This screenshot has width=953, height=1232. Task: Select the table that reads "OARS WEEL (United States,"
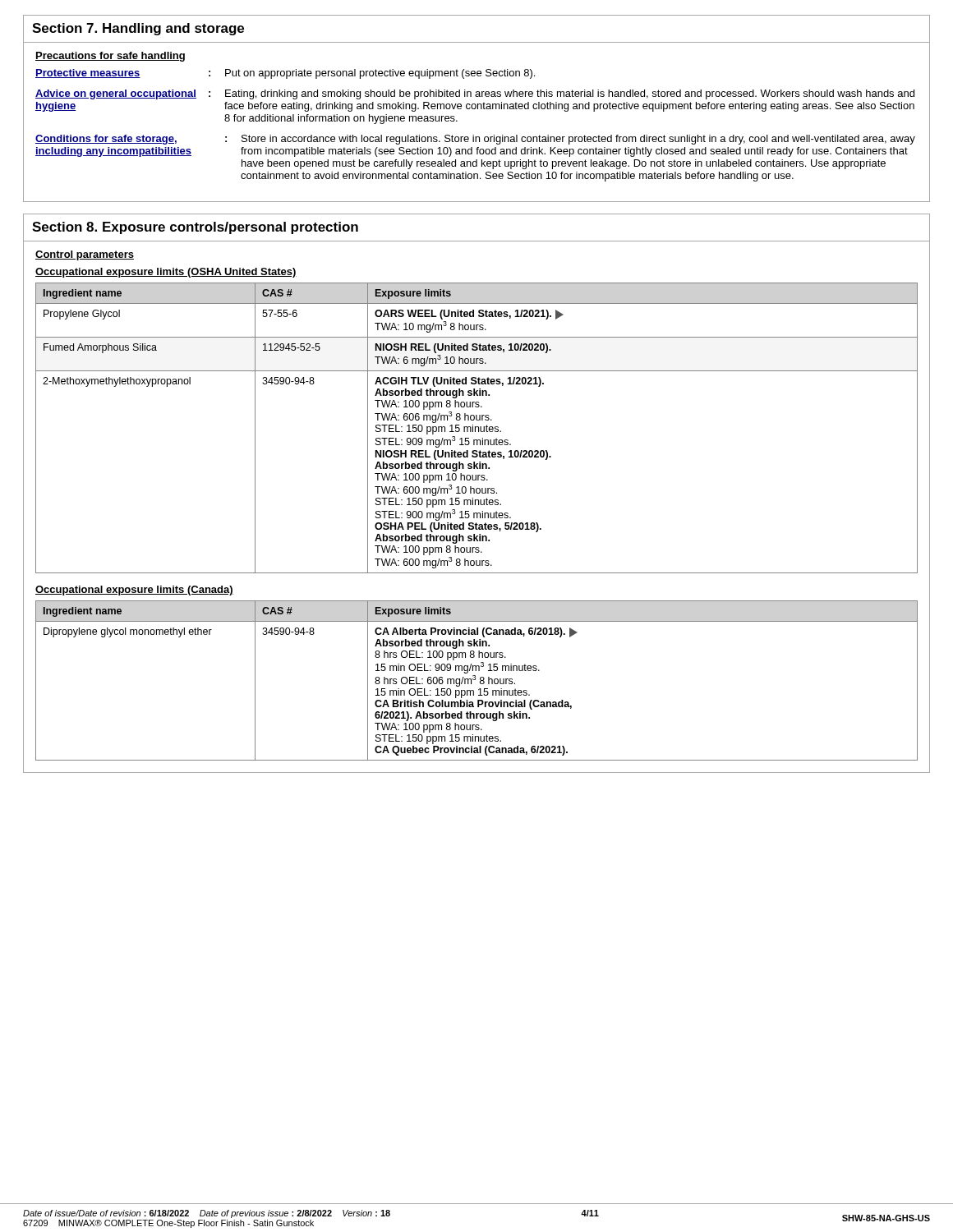[x=476, y=428]
